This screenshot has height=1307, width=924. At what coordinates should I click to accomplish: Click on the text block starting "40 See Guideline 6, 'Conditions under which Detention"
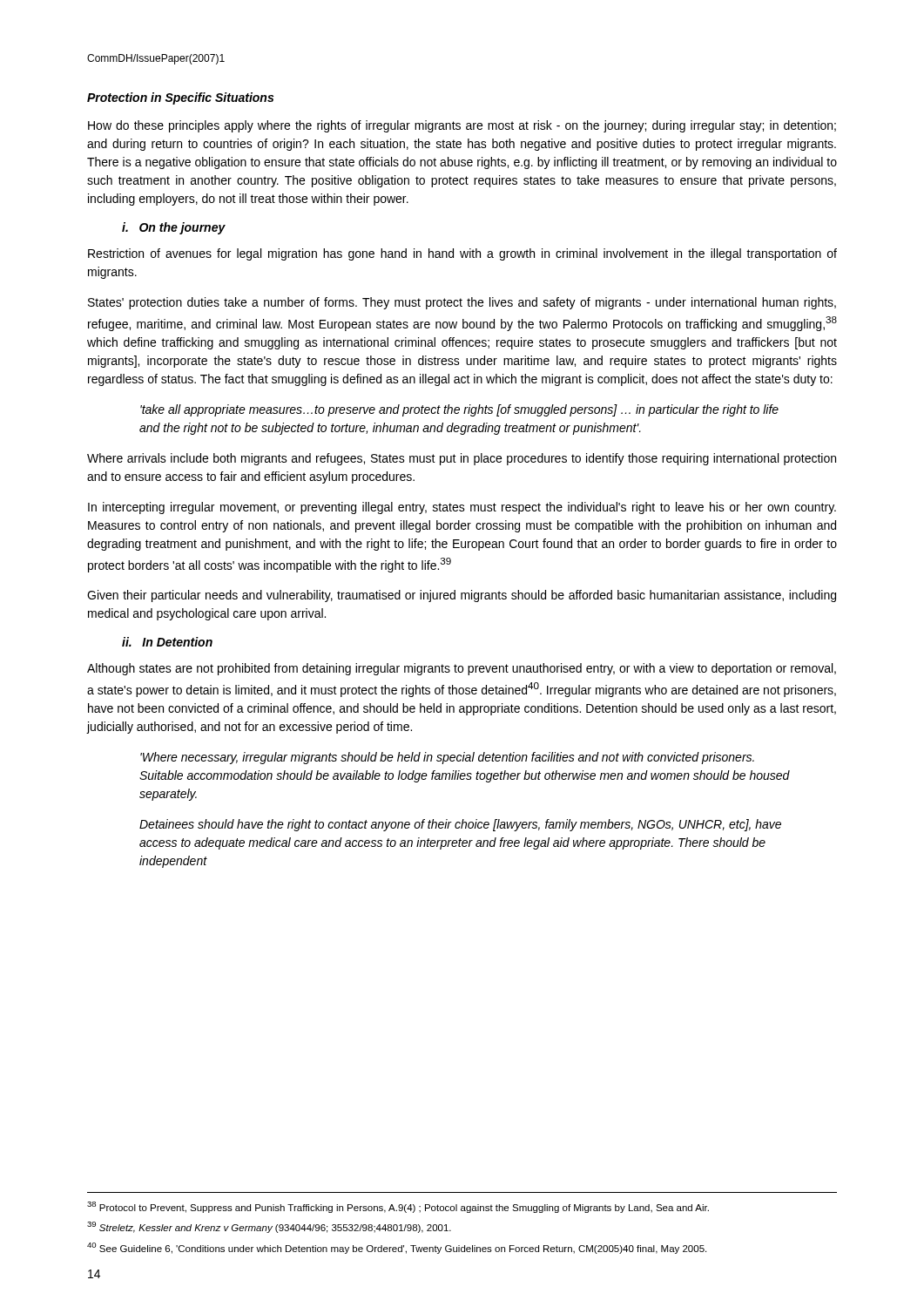pyautogui.click(x=397, y=1246)
